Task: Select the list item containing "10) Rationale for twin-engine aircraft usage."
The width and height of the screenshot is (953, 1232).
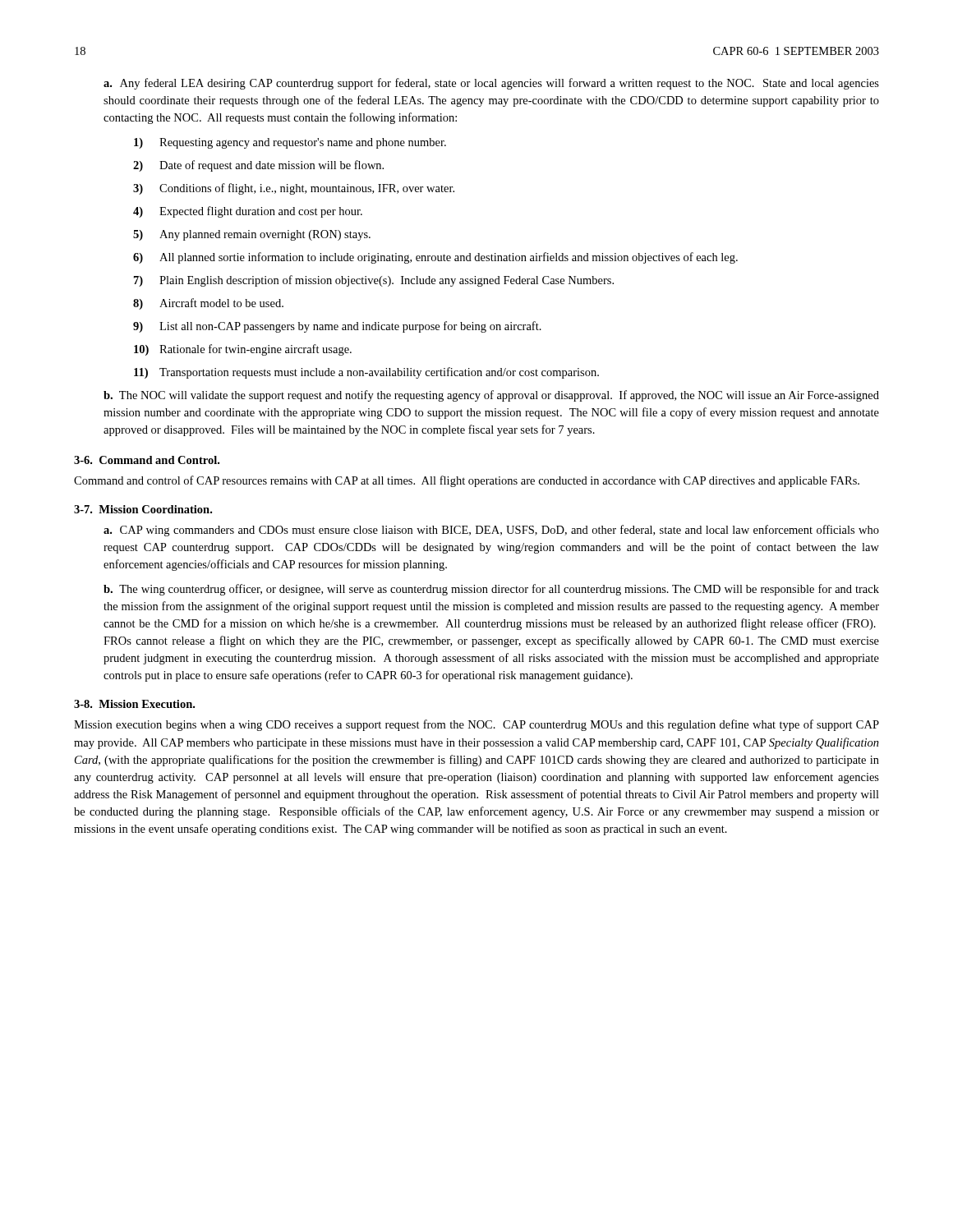Action: point(243,350)
